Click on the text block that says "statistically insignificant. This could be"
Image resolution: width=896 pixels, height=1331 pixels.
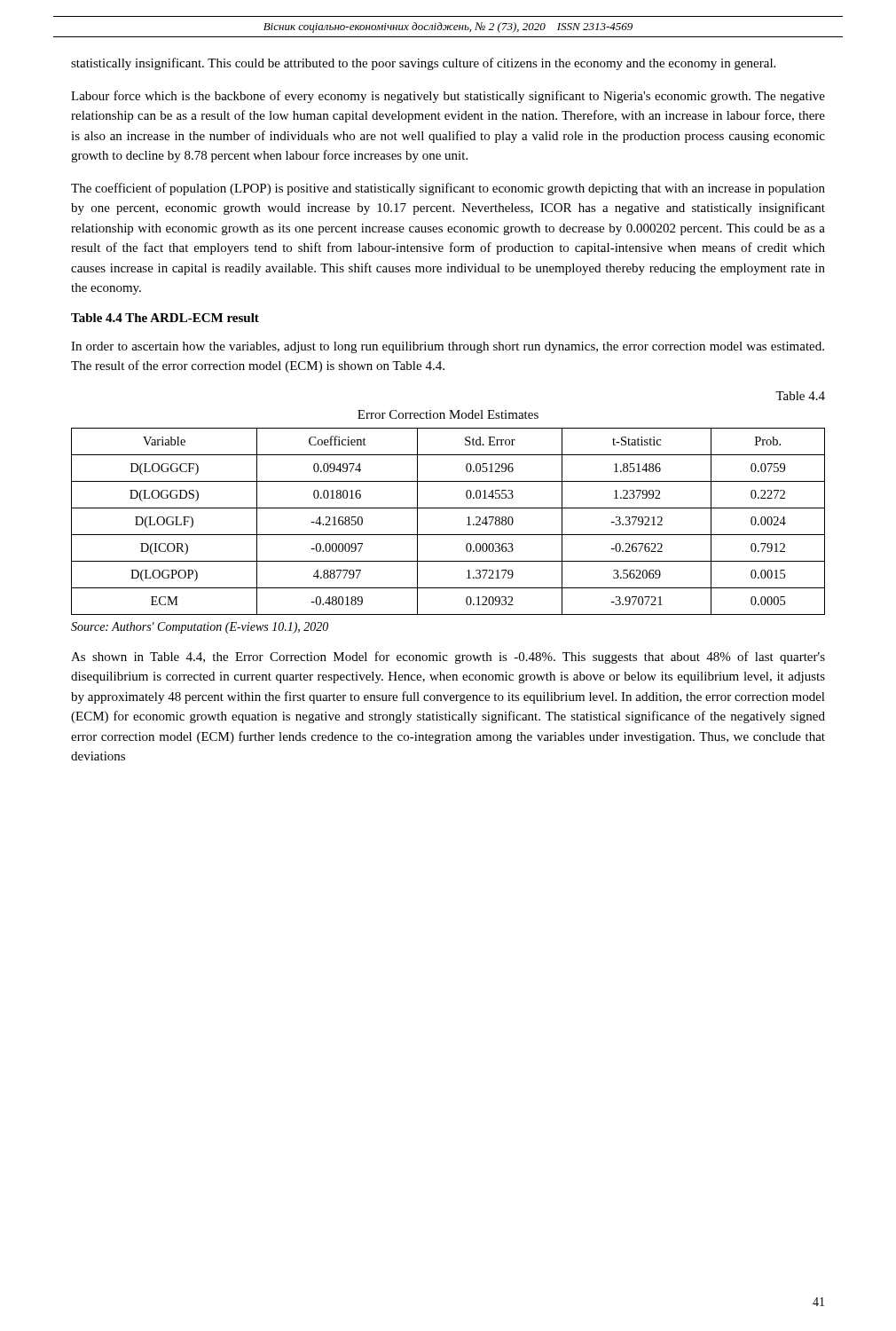424,63
